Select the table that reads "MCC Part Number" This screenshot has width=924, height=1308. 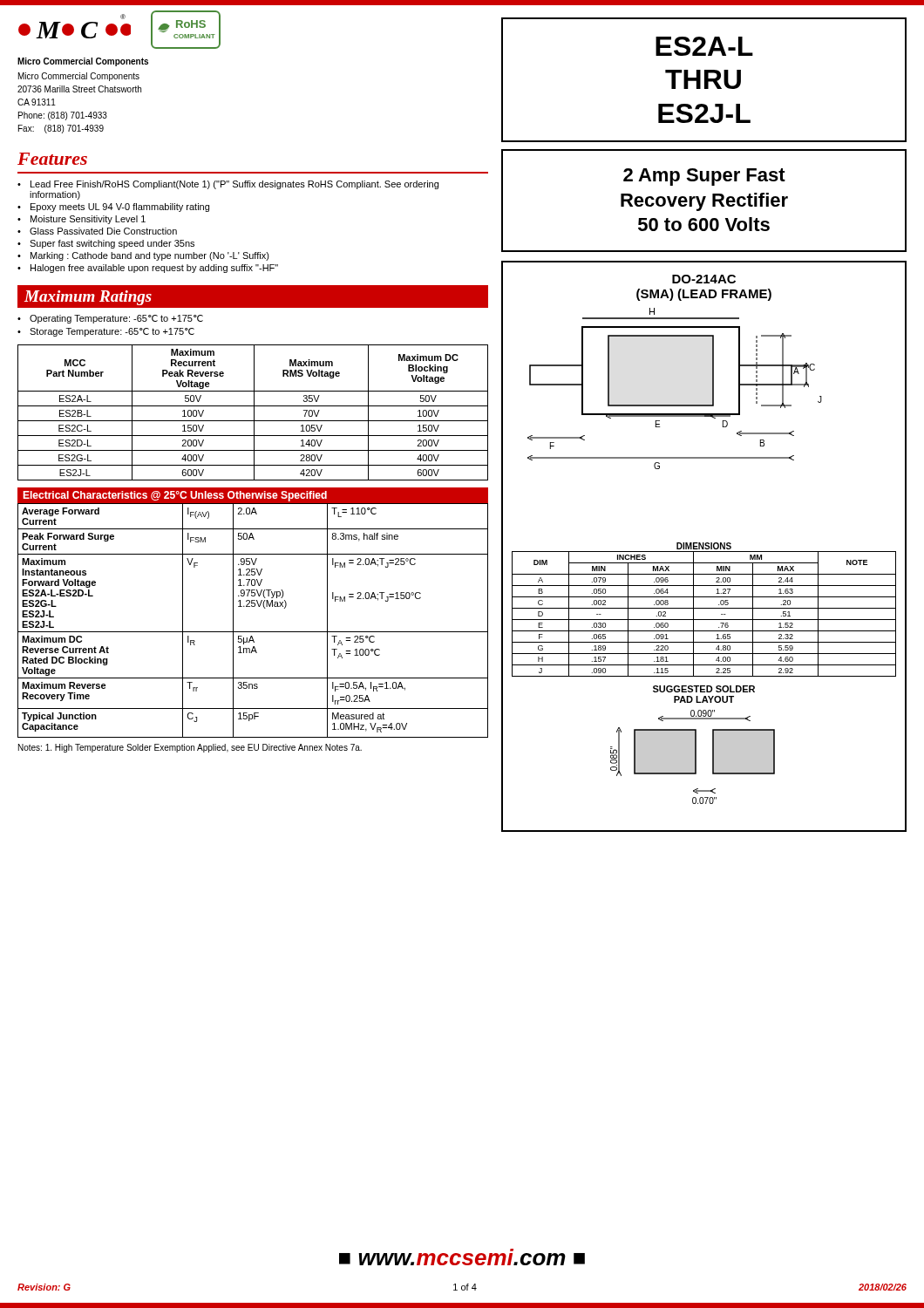point(253,412)
